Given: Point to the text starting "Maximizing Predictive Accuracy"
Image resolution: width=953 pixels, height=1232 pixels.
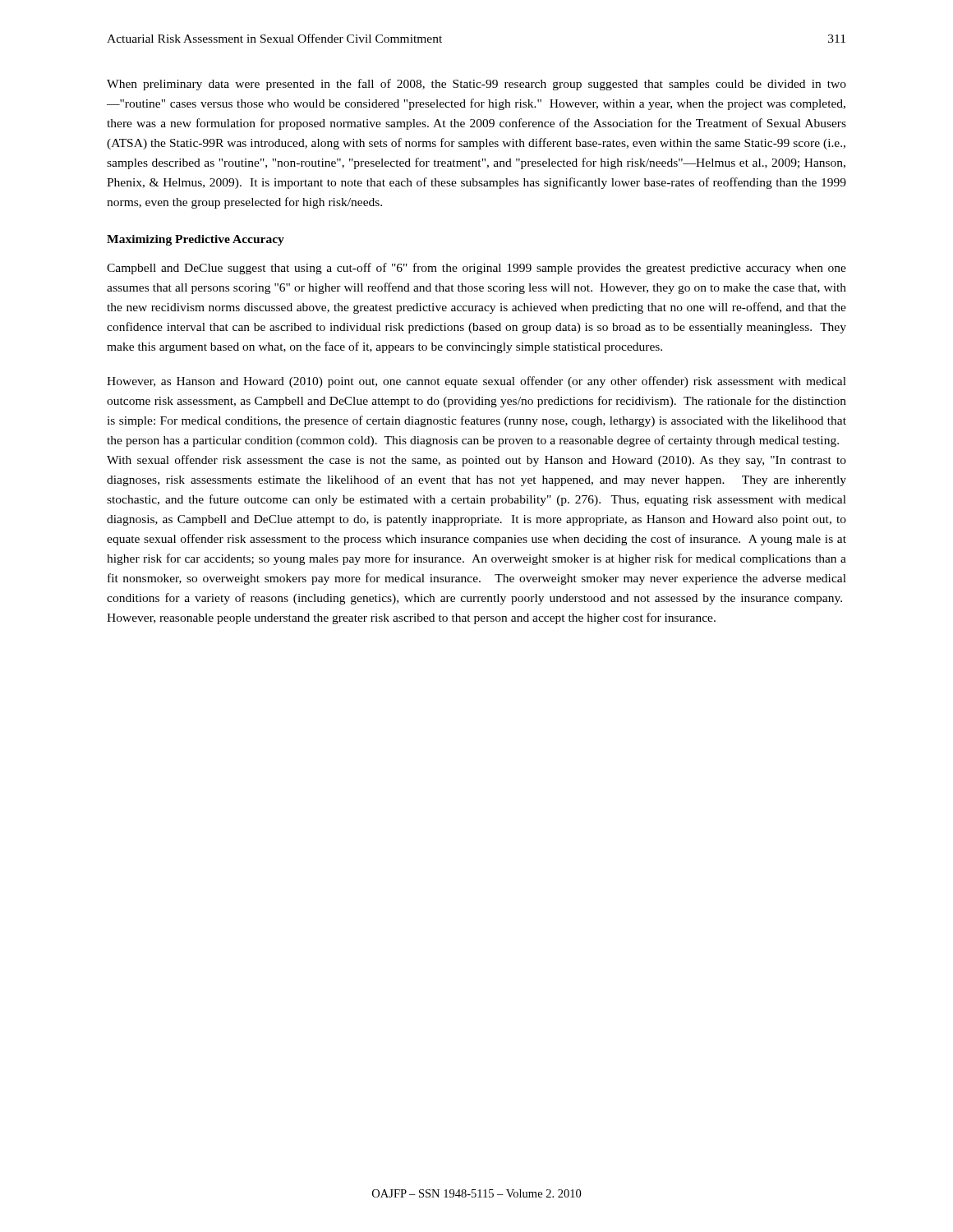Looking at the screenshot, I should tap(195, 239).
